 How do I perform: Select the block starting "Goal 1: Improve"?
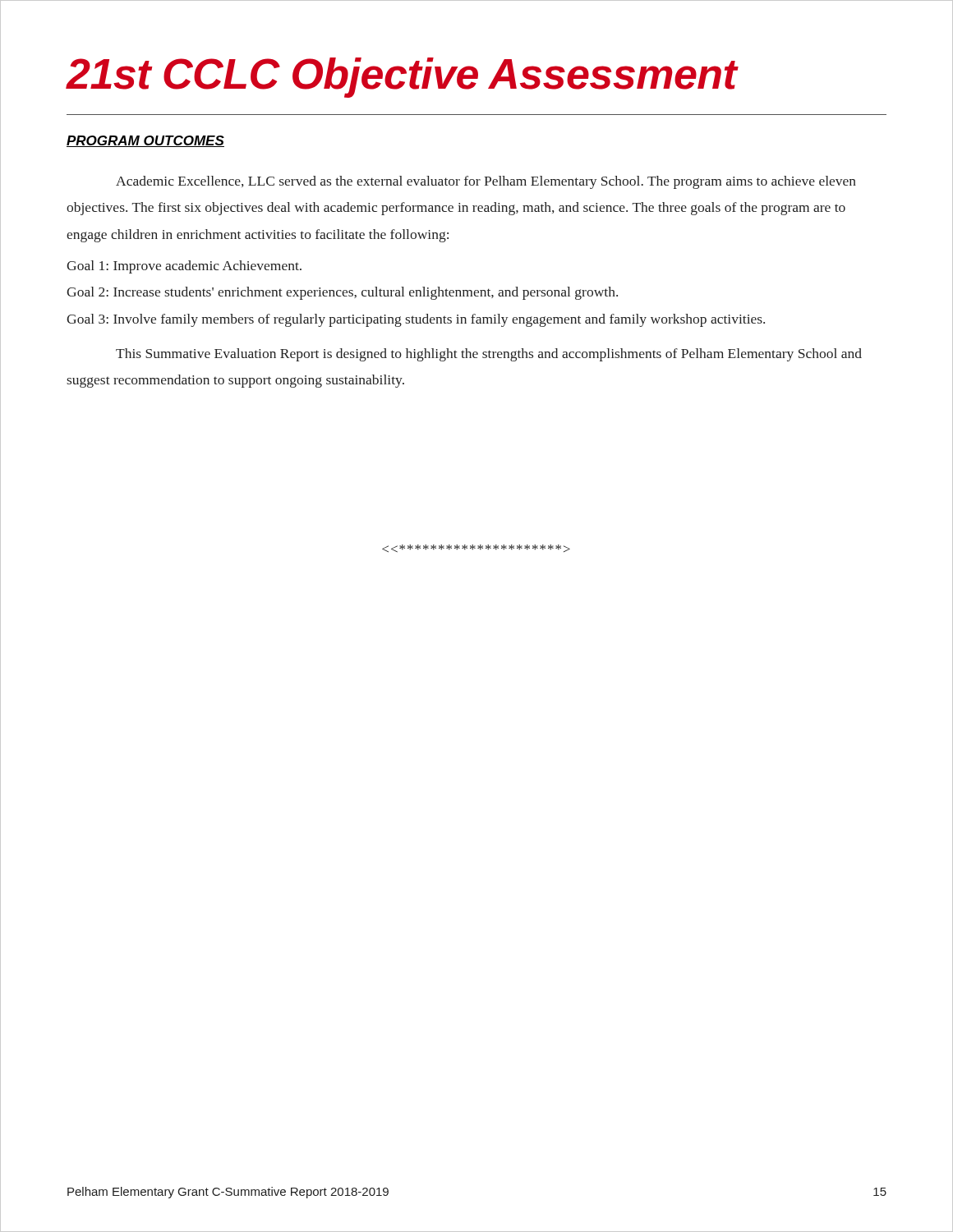pyautogui.click(x=185, y=265)
